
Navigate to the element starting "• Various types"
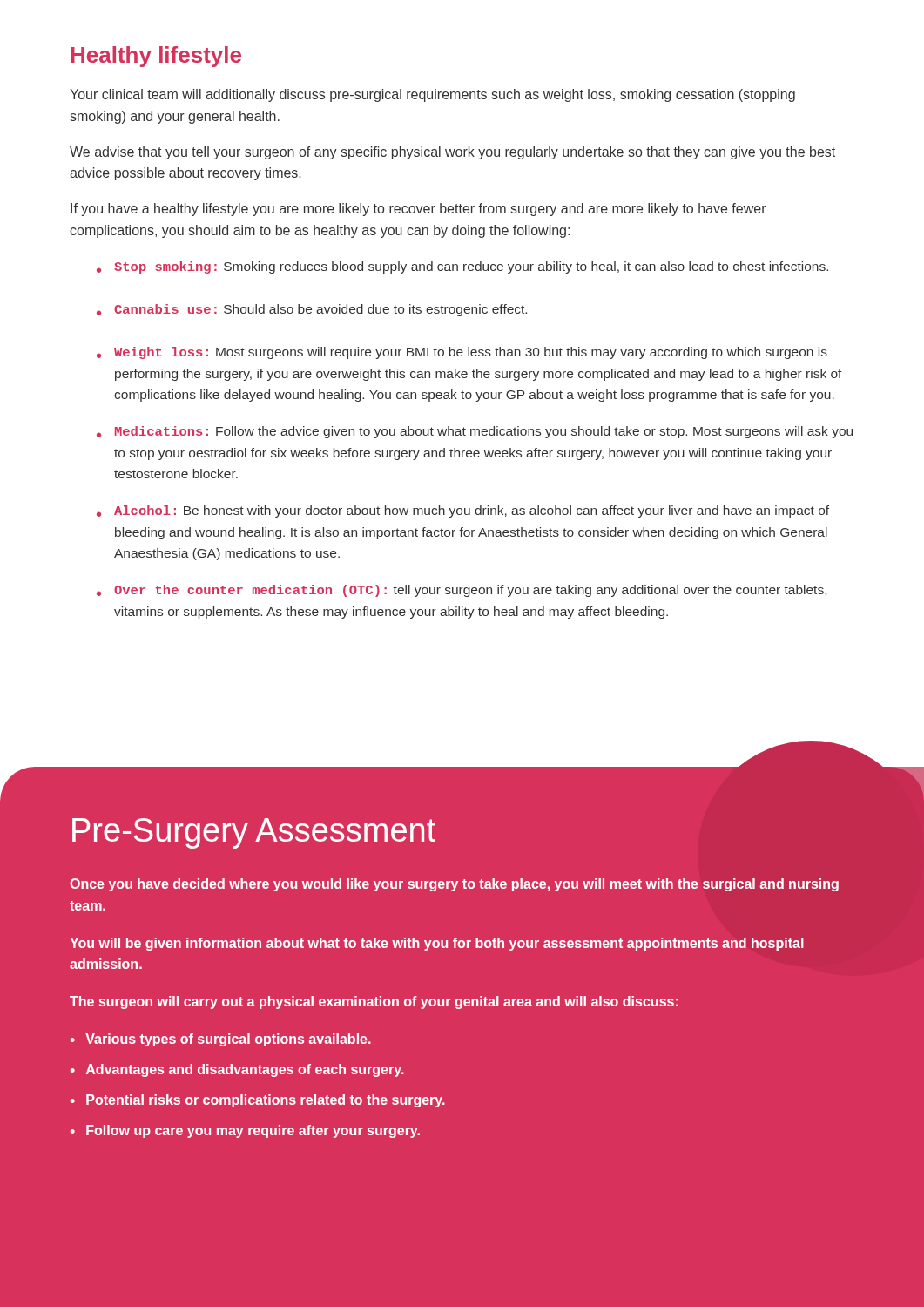coord(221,1041)
